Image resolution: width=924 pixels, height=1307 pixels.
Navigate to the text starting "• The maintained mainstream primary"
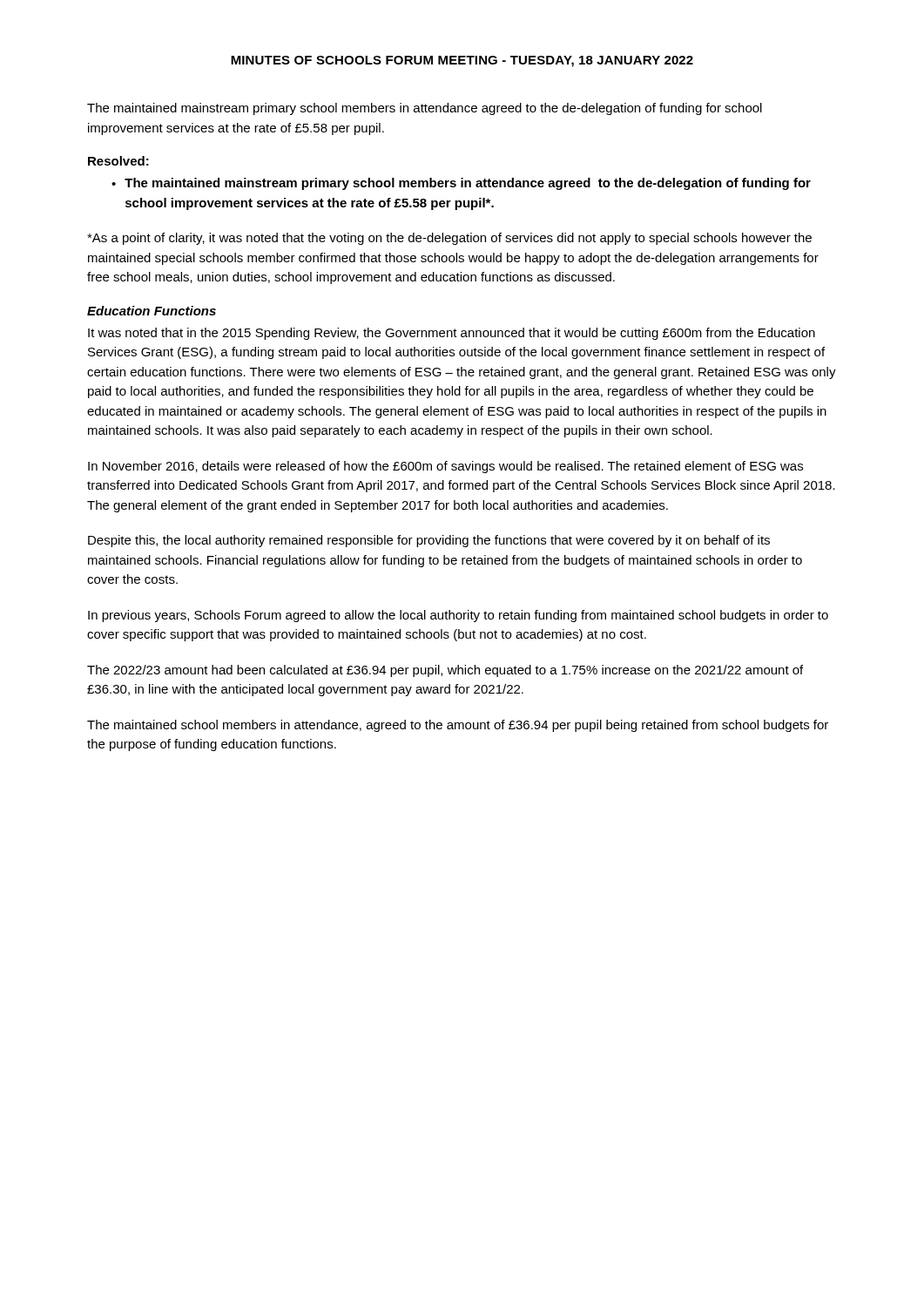pyautogui.click(x=474, y=193)
